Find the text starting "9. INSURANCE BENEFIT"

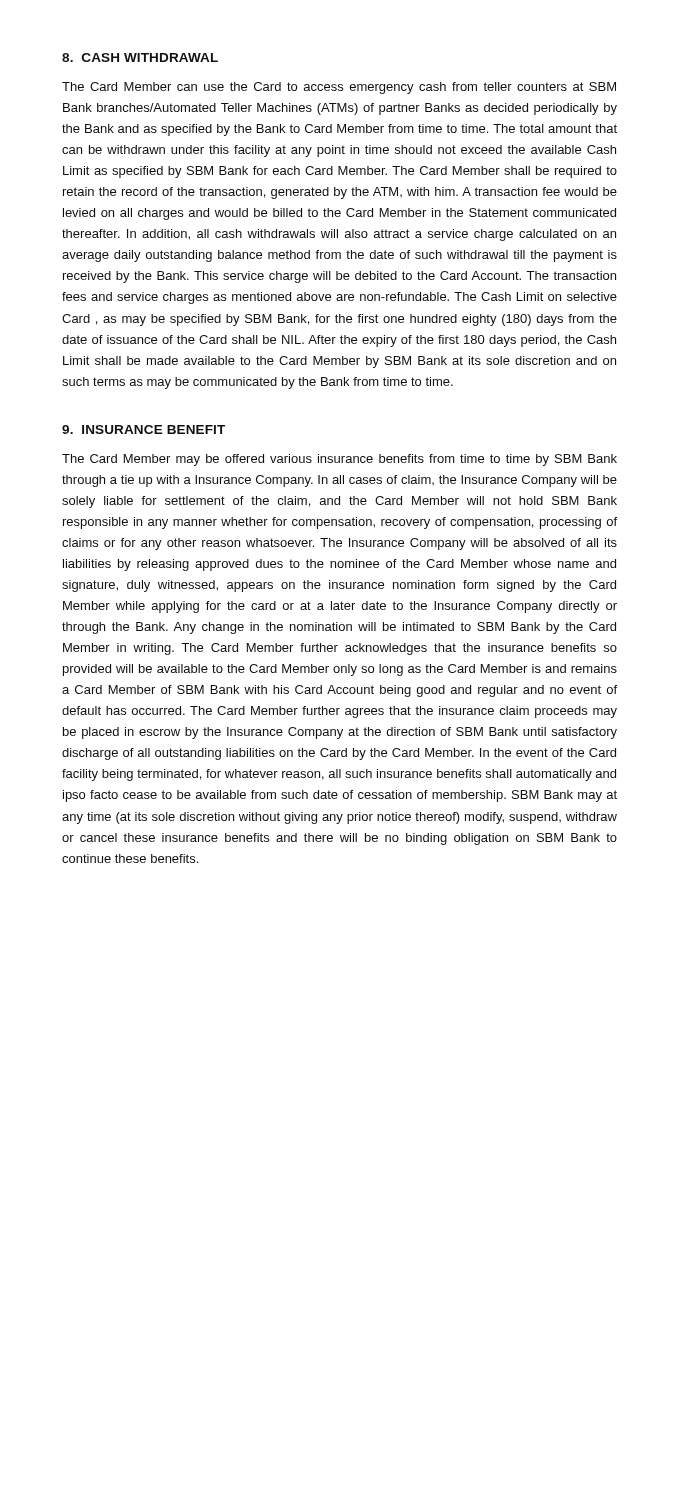[x=144, y=429]
